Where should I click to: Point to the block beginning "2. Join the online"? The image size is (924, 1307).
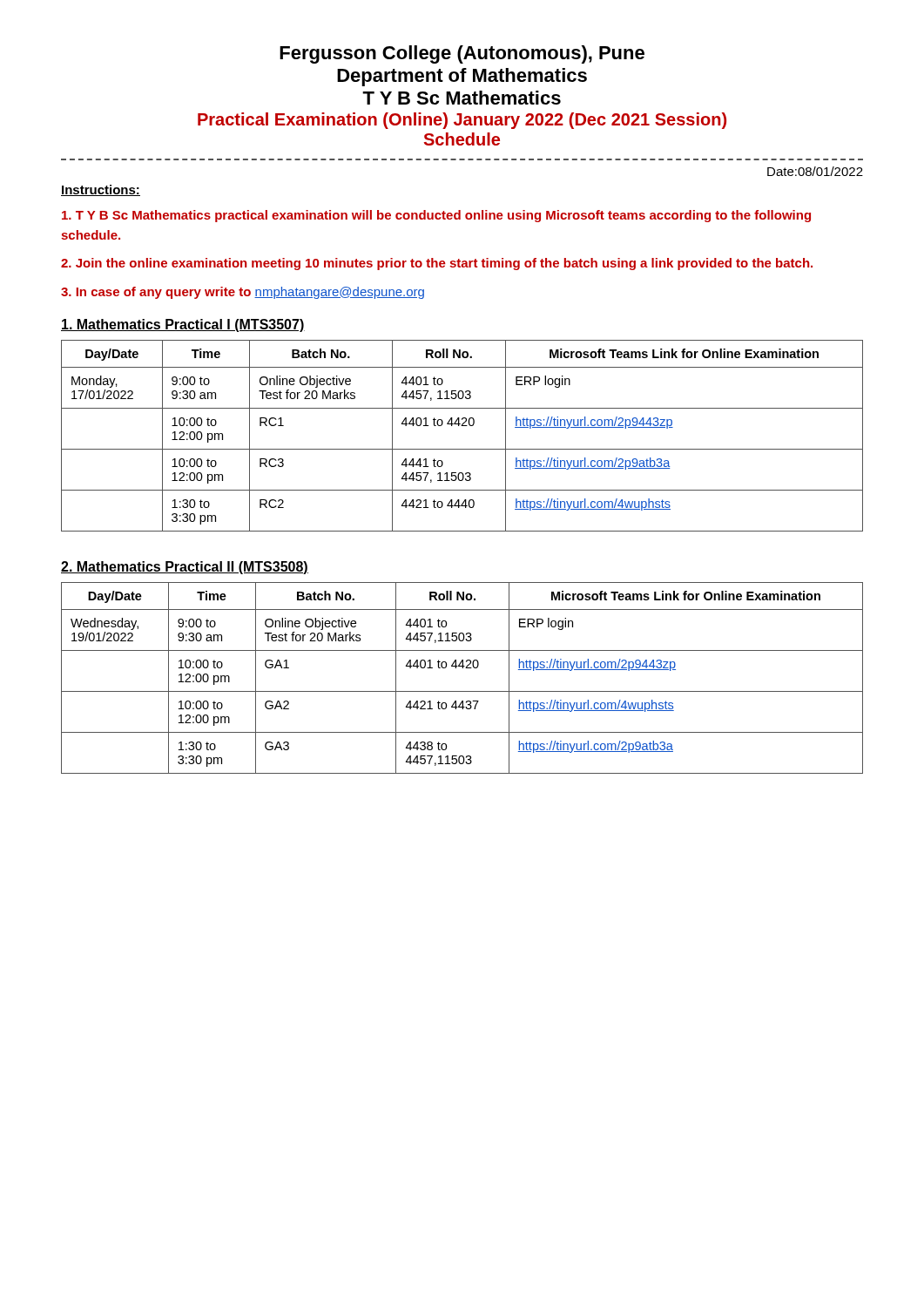tap(437, 263)
